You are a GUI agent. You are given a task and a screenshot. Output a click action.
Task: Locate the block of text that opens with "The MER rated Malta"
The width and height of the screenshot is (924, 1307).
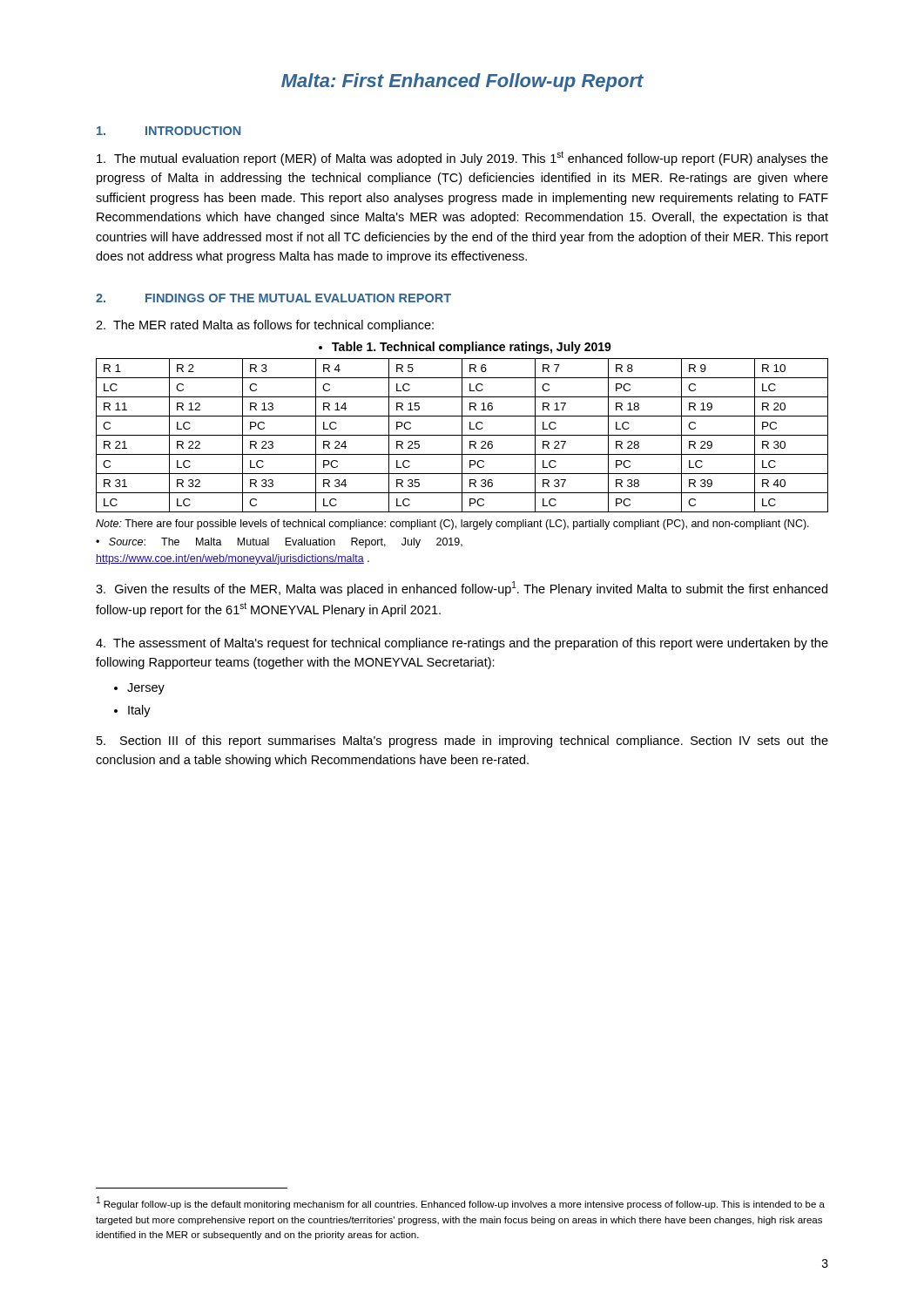click(265, 326)
